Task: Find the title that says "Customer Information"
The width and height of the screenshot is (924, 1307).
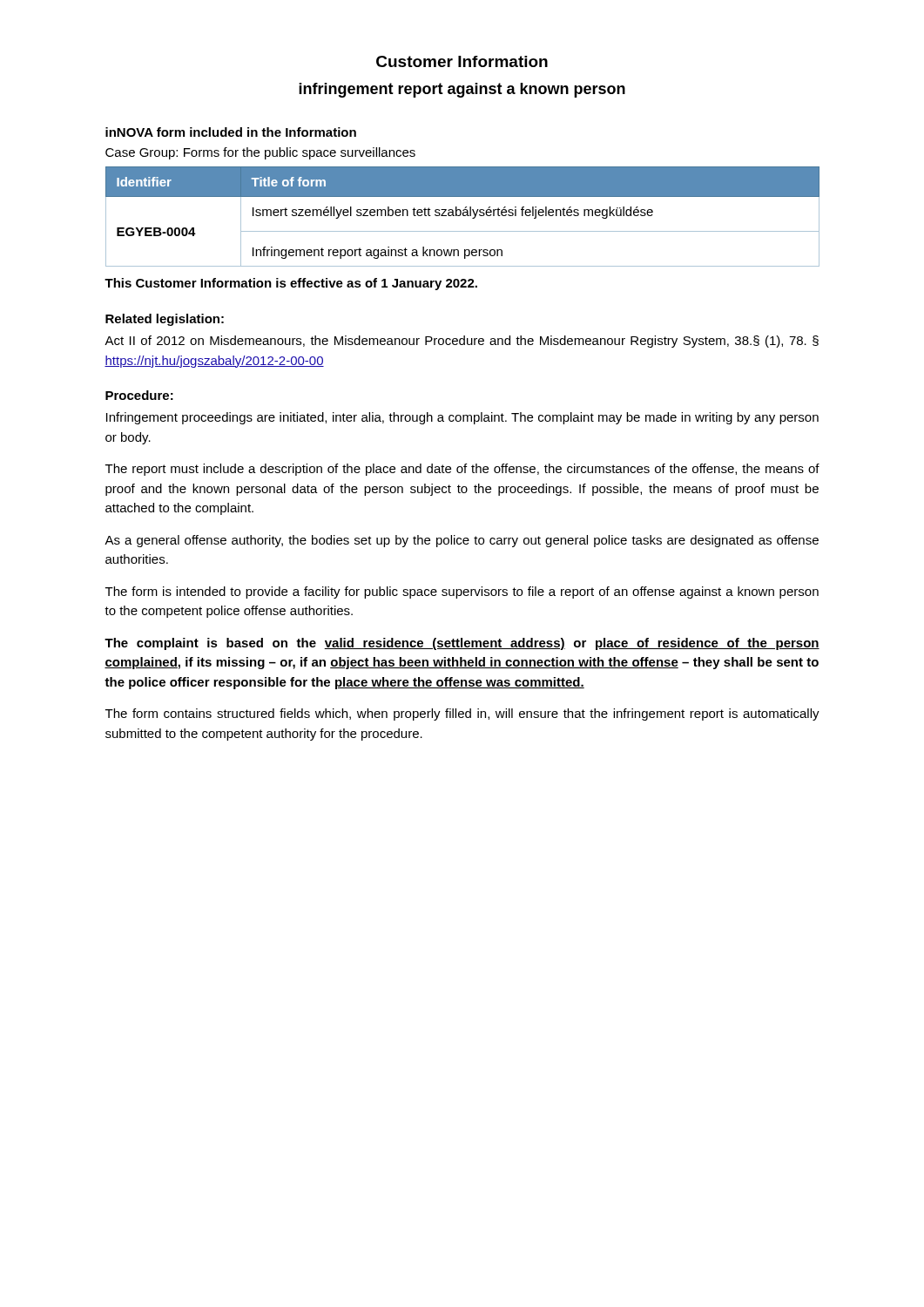Action: (462, 61)
